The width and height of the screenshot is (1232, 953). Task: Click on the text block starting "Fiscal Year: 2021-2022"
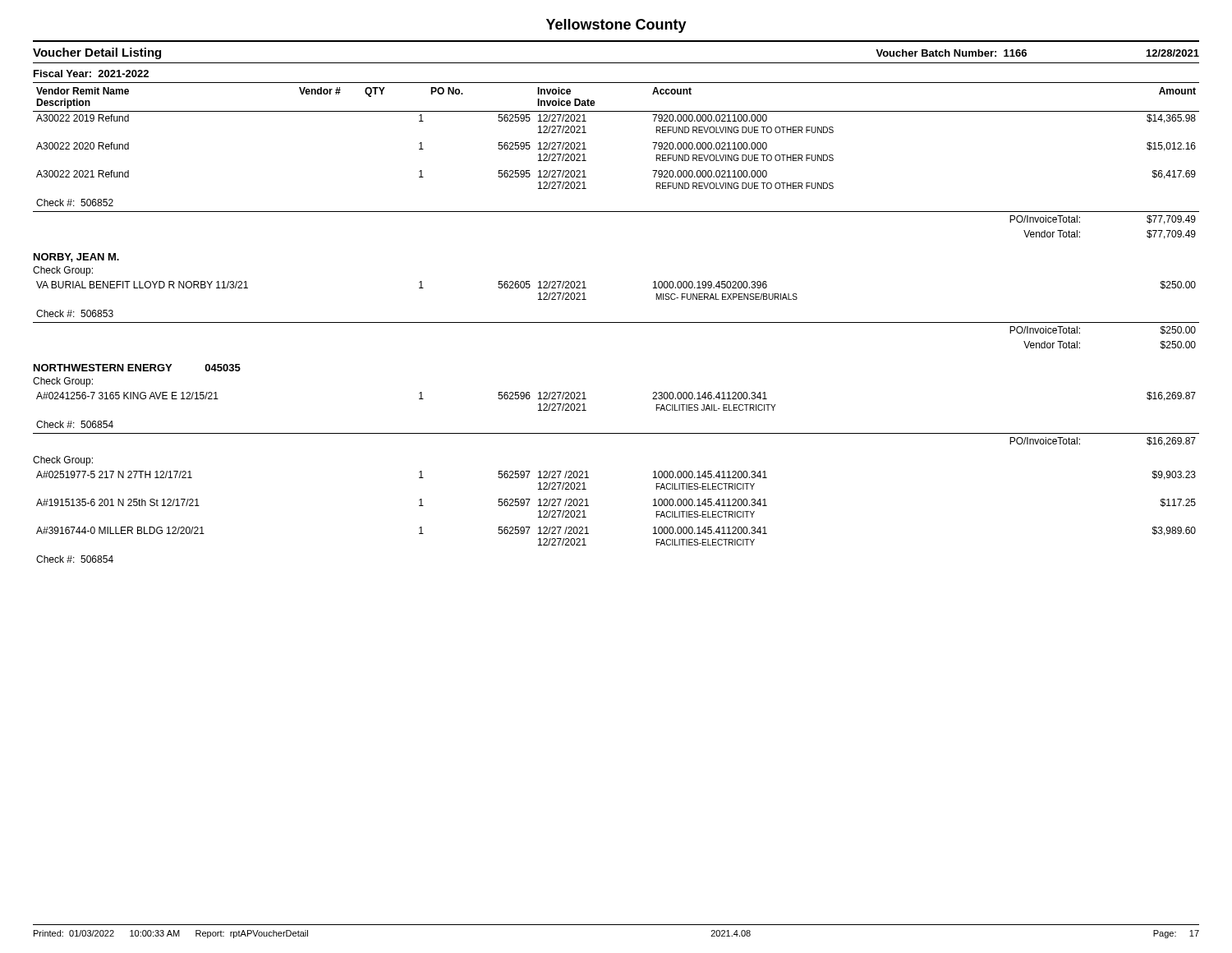(x=91, y=74)
